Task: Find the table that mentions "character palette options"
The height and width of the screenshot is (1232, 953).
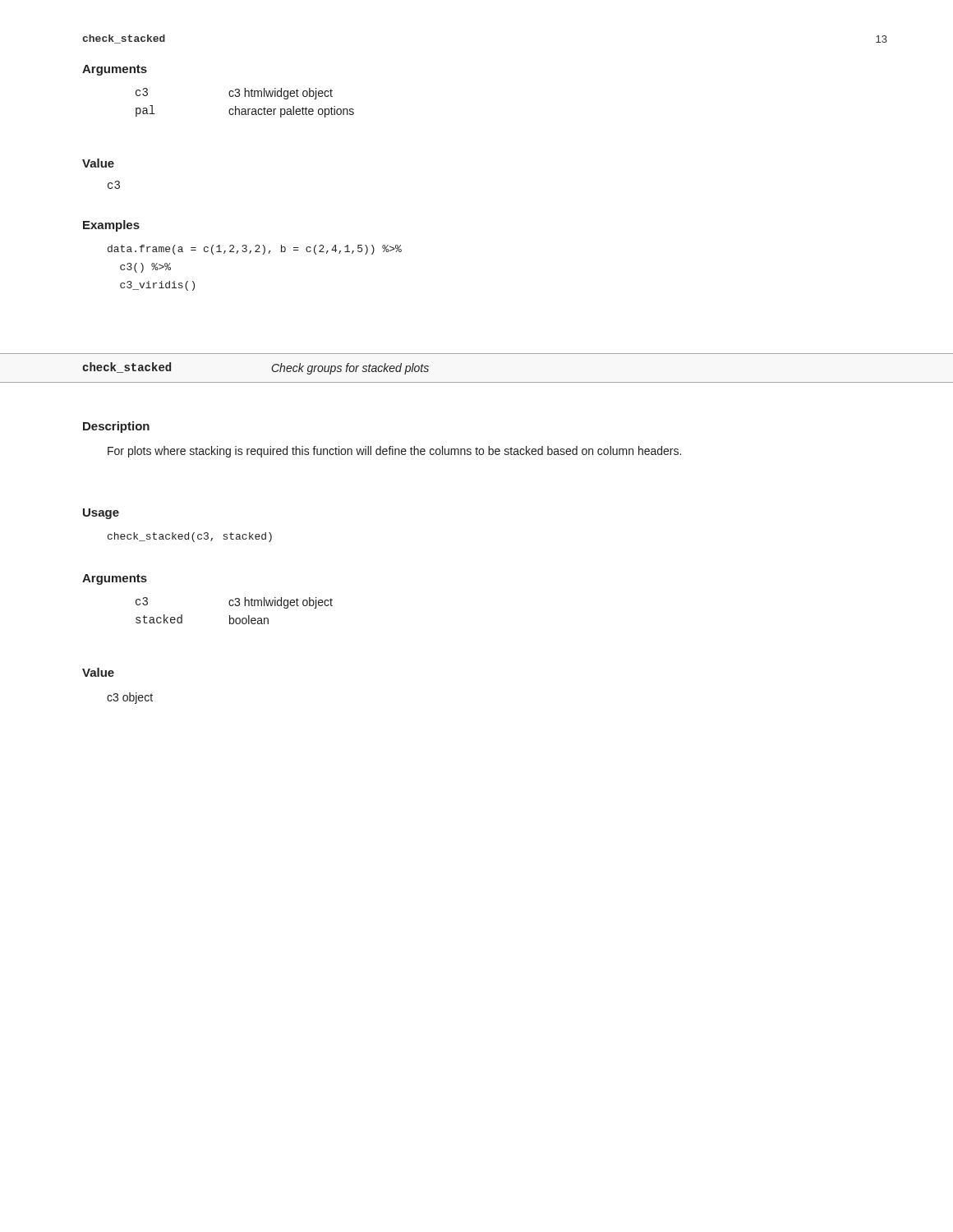Action: 239,105
